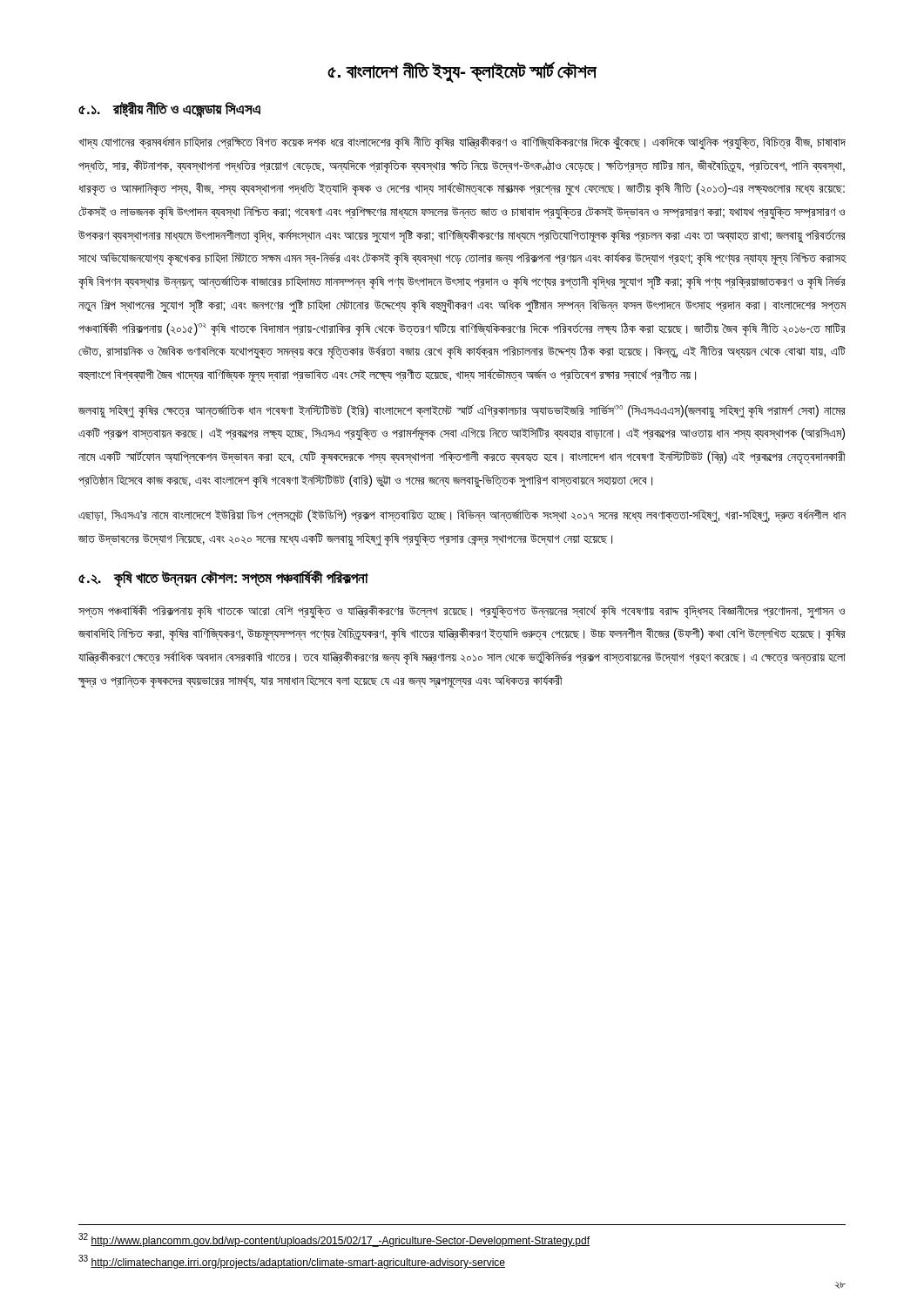Point to the passage starting "৫.১. রাষ্ট্রীয় নীতি ও এজেন্ডায় সিএসএ"
The image size is (924, 1307).
[x=170, y=109]
